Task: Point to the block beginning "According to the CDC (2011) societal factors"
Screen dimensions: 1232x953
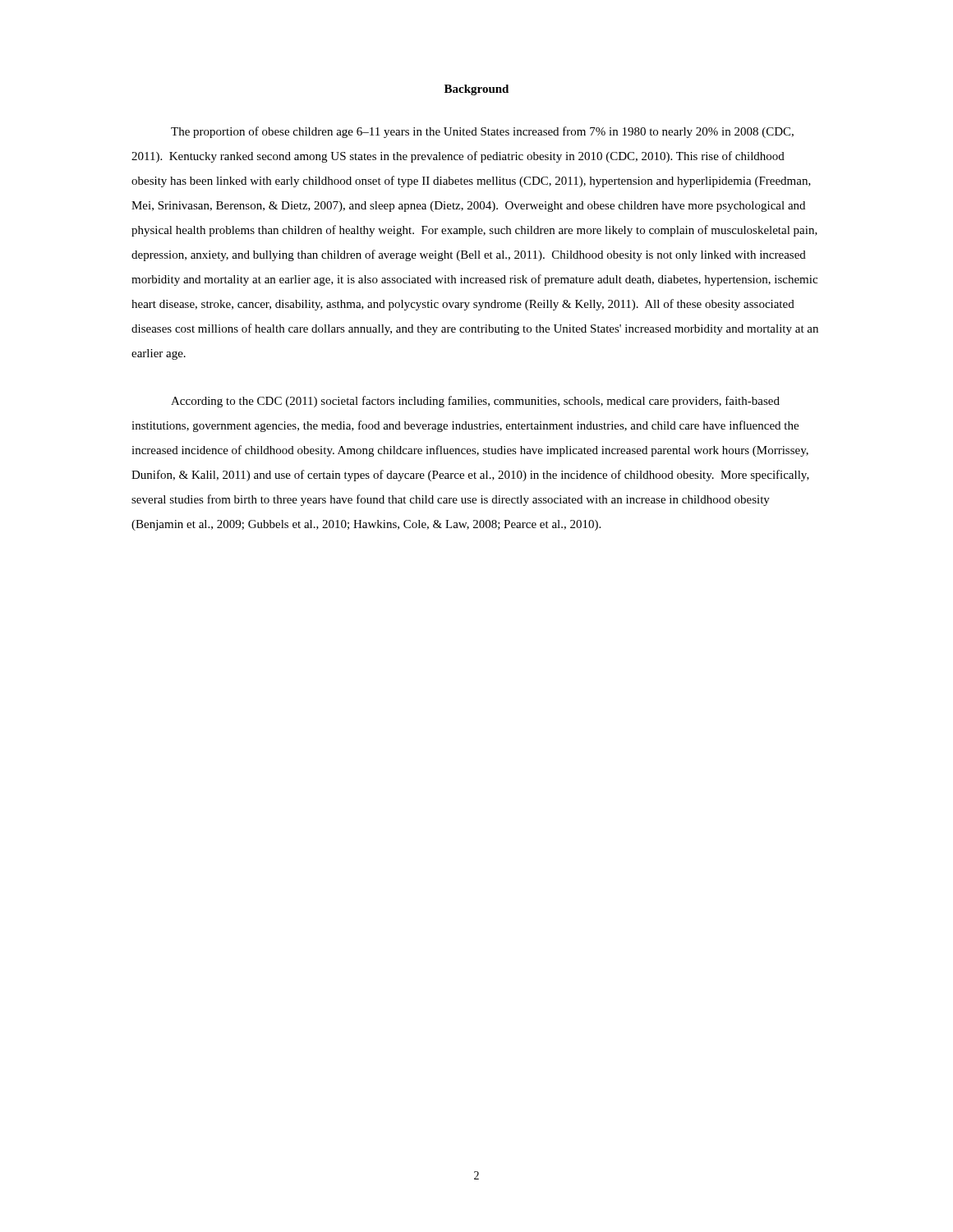Action: pyautogui.click(x=476, y=462)
